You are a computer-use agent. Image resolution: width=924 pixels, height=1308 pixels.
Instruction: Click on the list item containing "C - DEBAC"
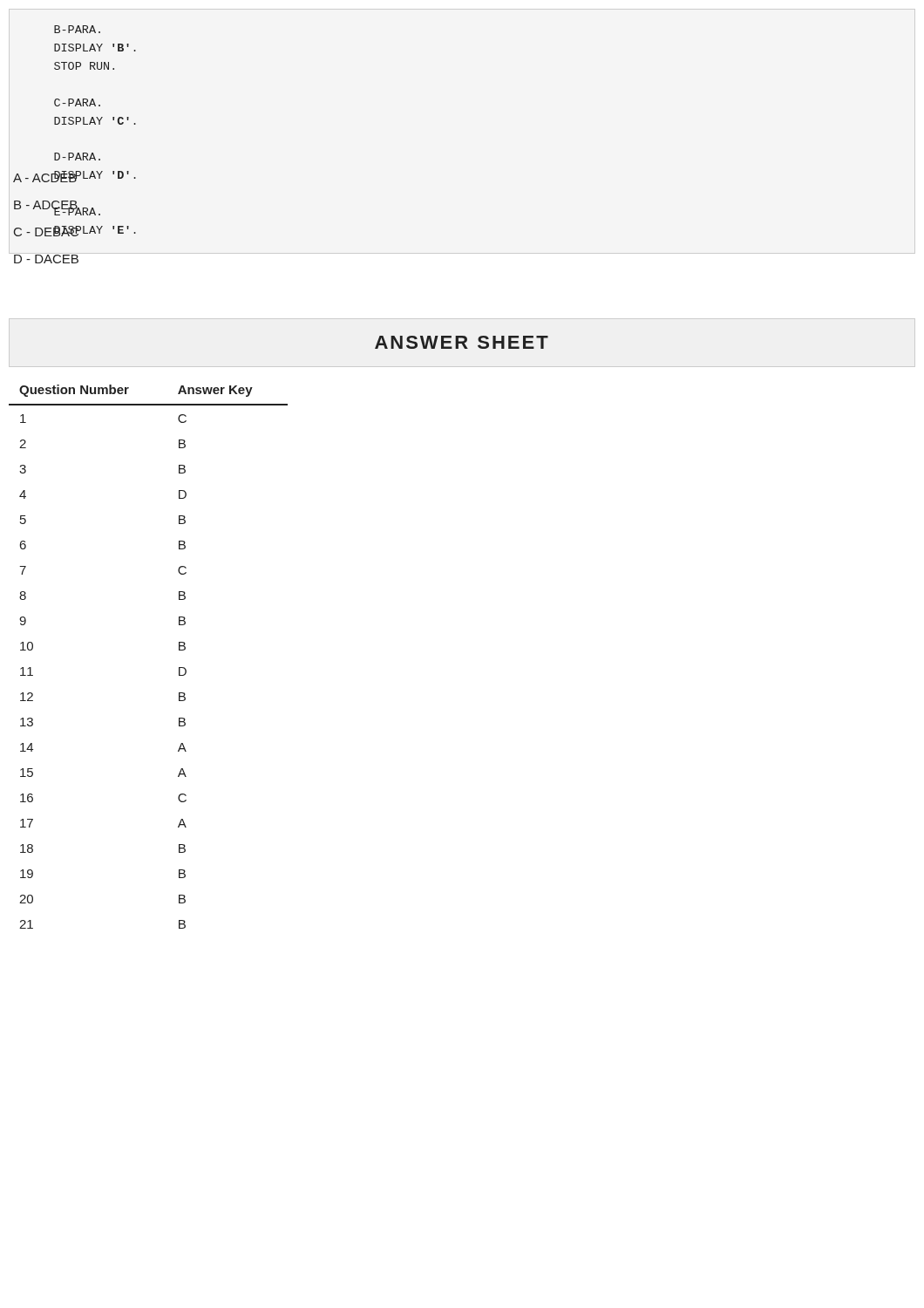coord(46,232)
